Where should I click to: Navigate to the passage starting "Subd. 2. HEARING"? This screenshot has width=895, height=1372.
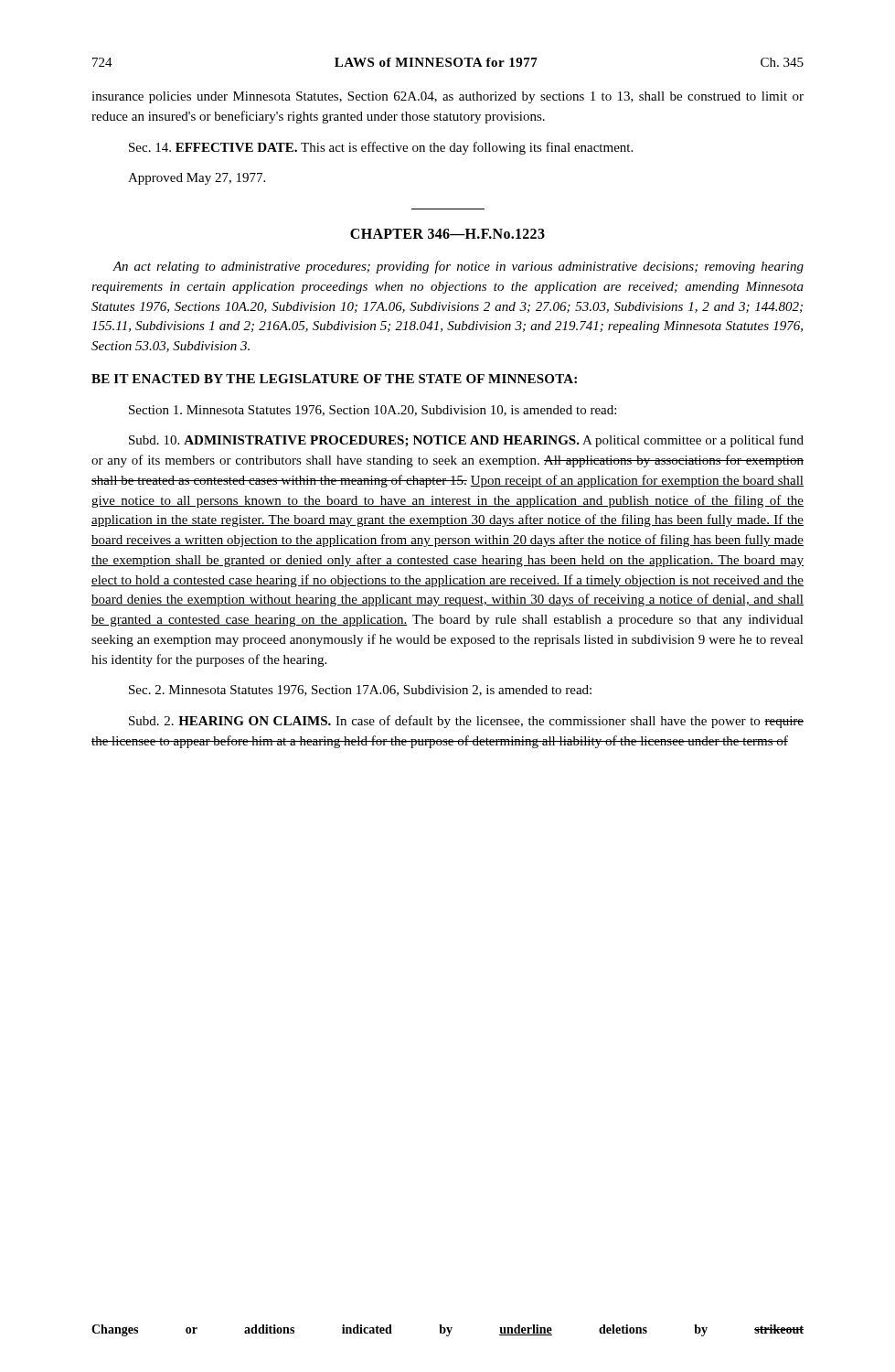[448, 731]
